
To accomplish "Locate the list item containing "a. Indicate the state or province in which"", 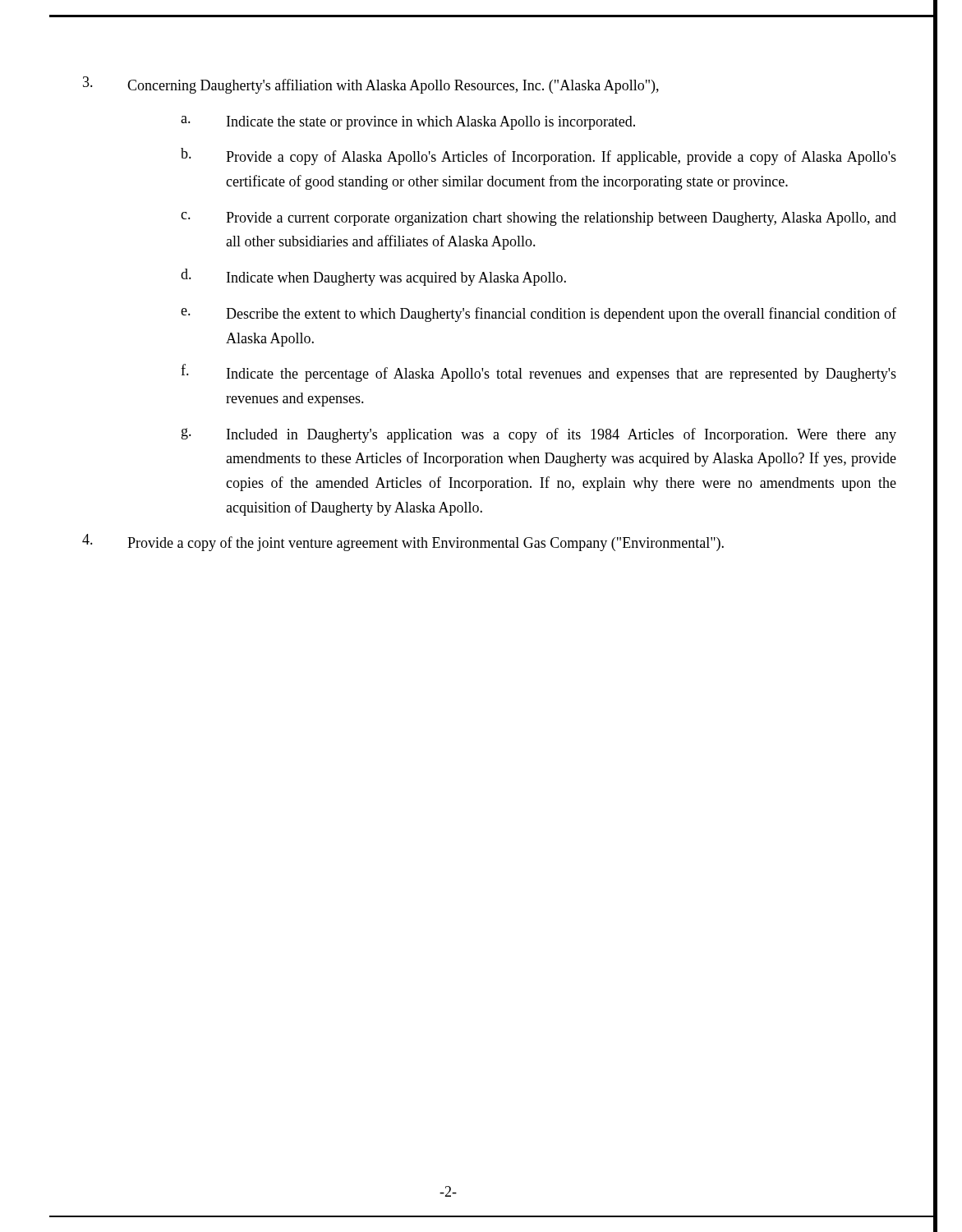I will point(539,122).
